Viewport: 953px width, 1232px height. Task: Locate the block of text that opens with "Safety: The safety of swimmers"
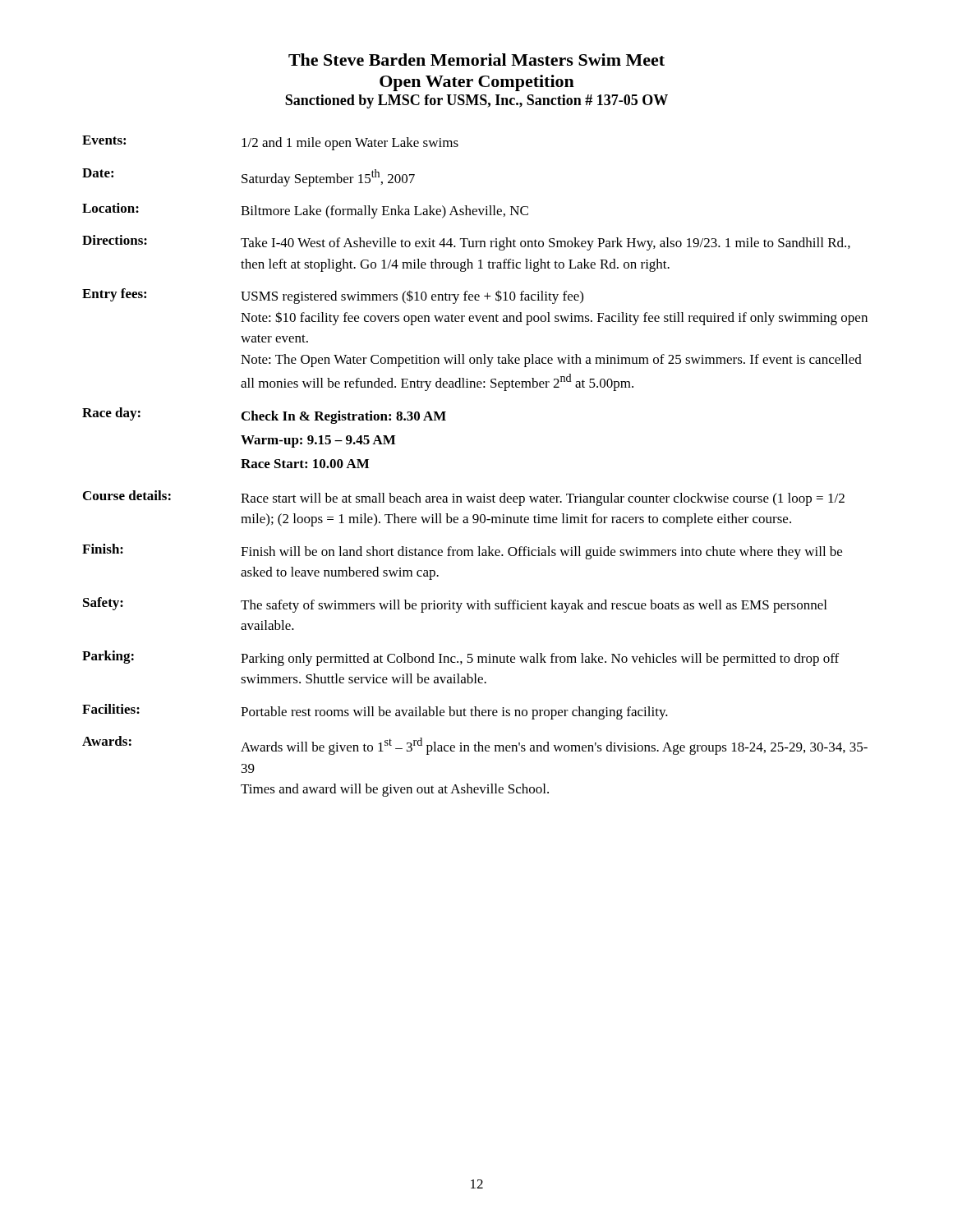476,616
